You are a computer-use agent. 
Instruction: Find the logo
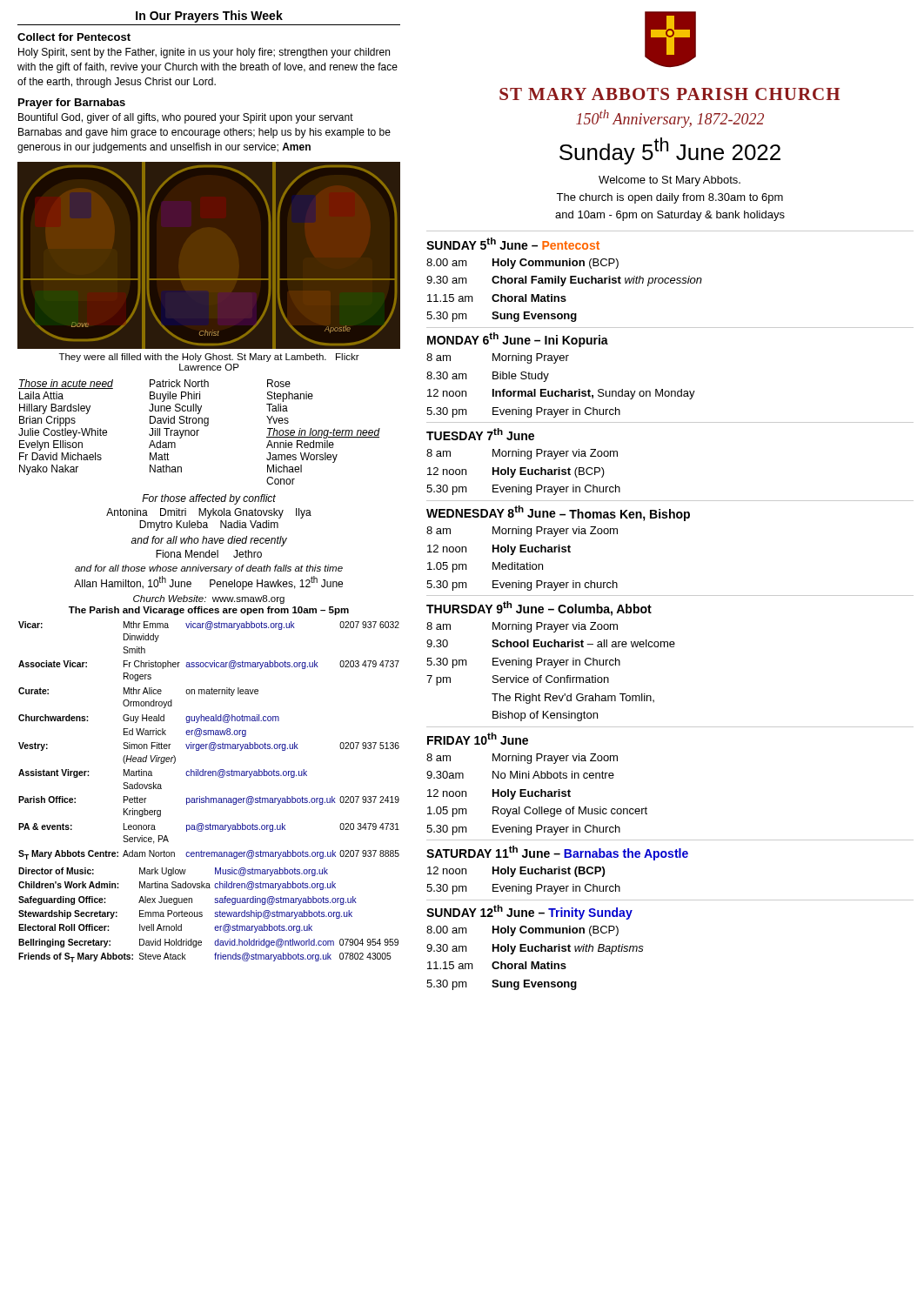click(670, 44)
